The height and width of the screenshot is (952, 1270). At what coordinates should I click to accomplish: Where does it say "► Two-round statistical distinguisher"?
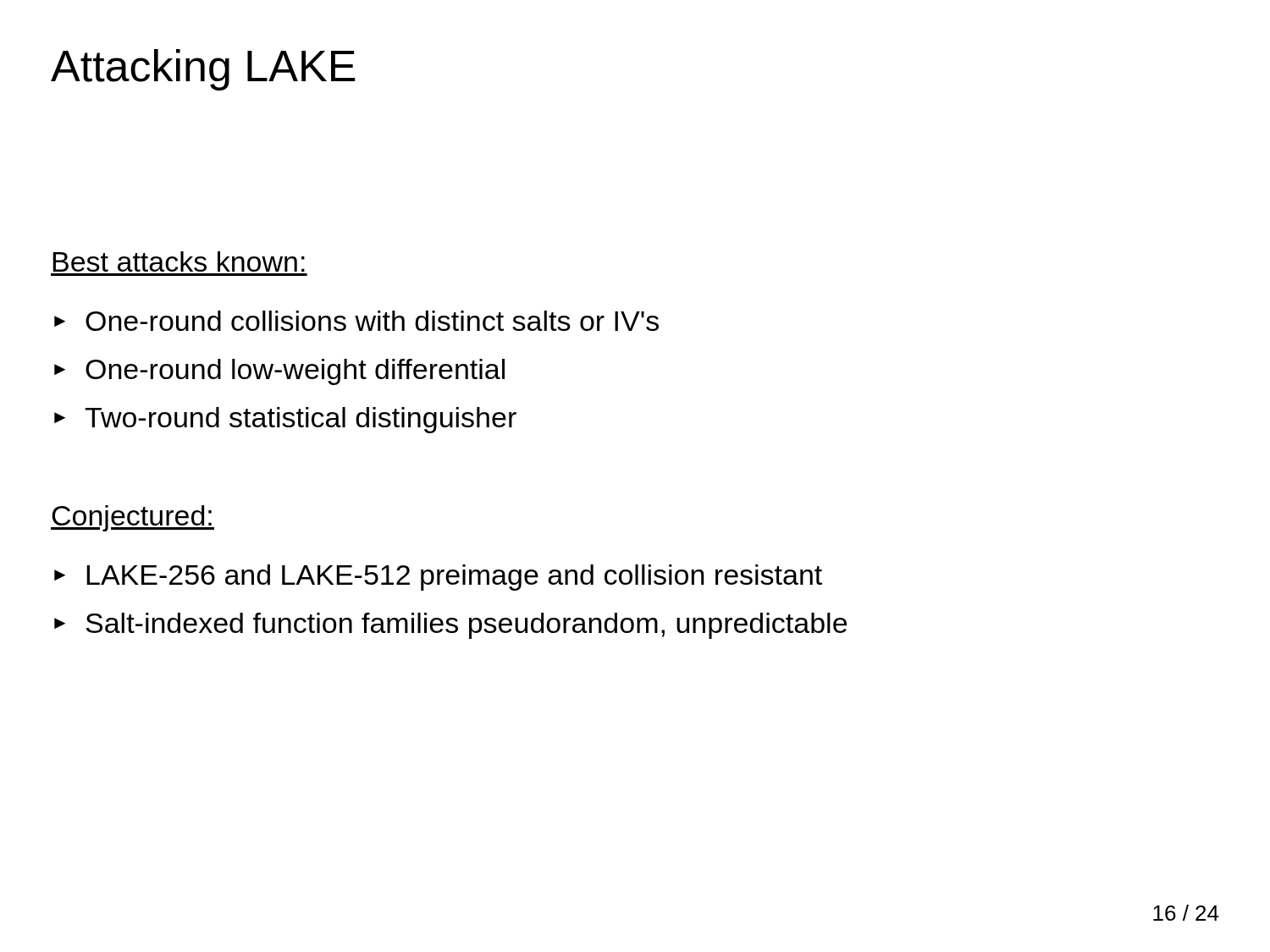point(284,418)
